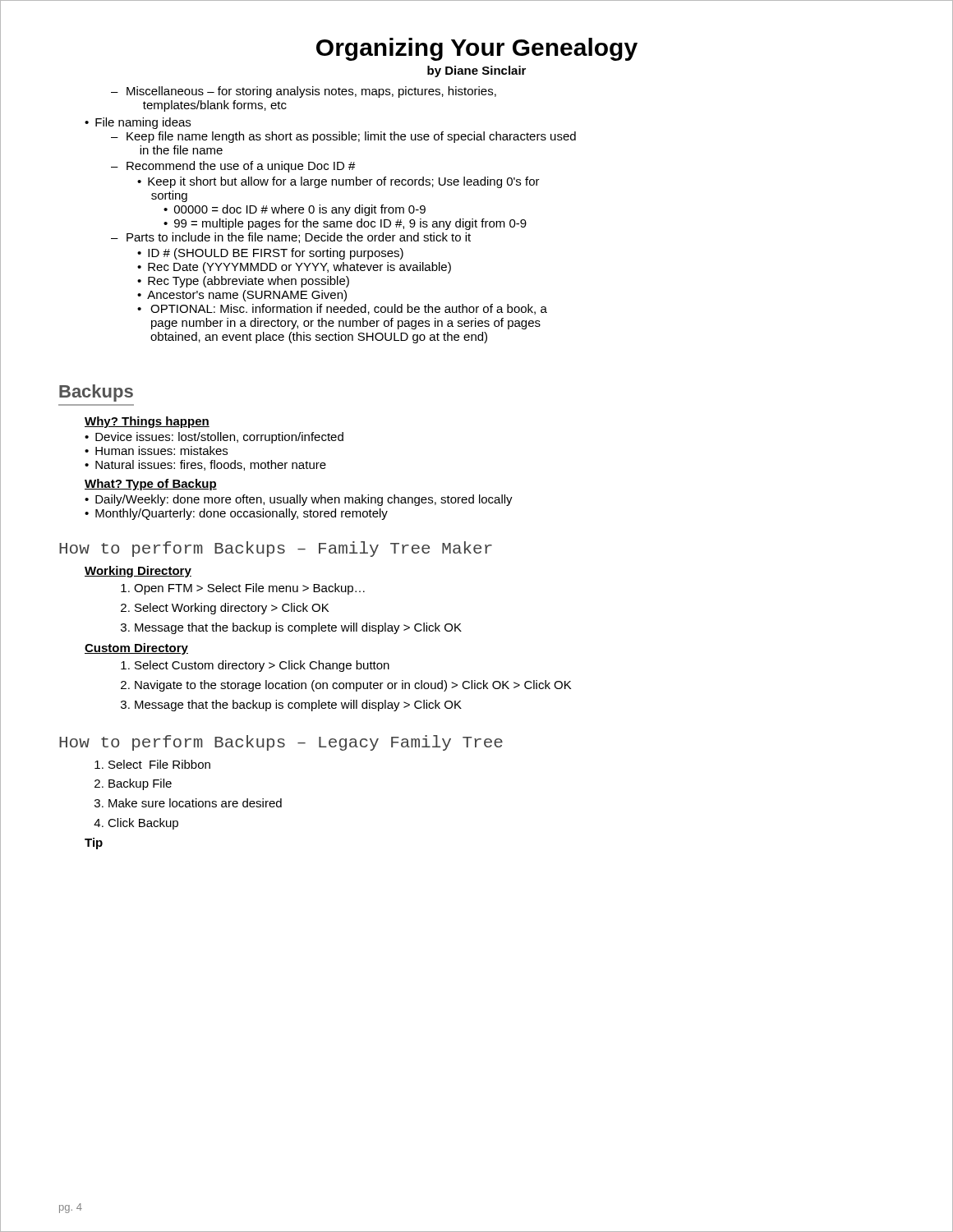
Task: Click the passage that begins "Monthly/Quarterly: done occasionally, stored"
Action: click(236, 513)
